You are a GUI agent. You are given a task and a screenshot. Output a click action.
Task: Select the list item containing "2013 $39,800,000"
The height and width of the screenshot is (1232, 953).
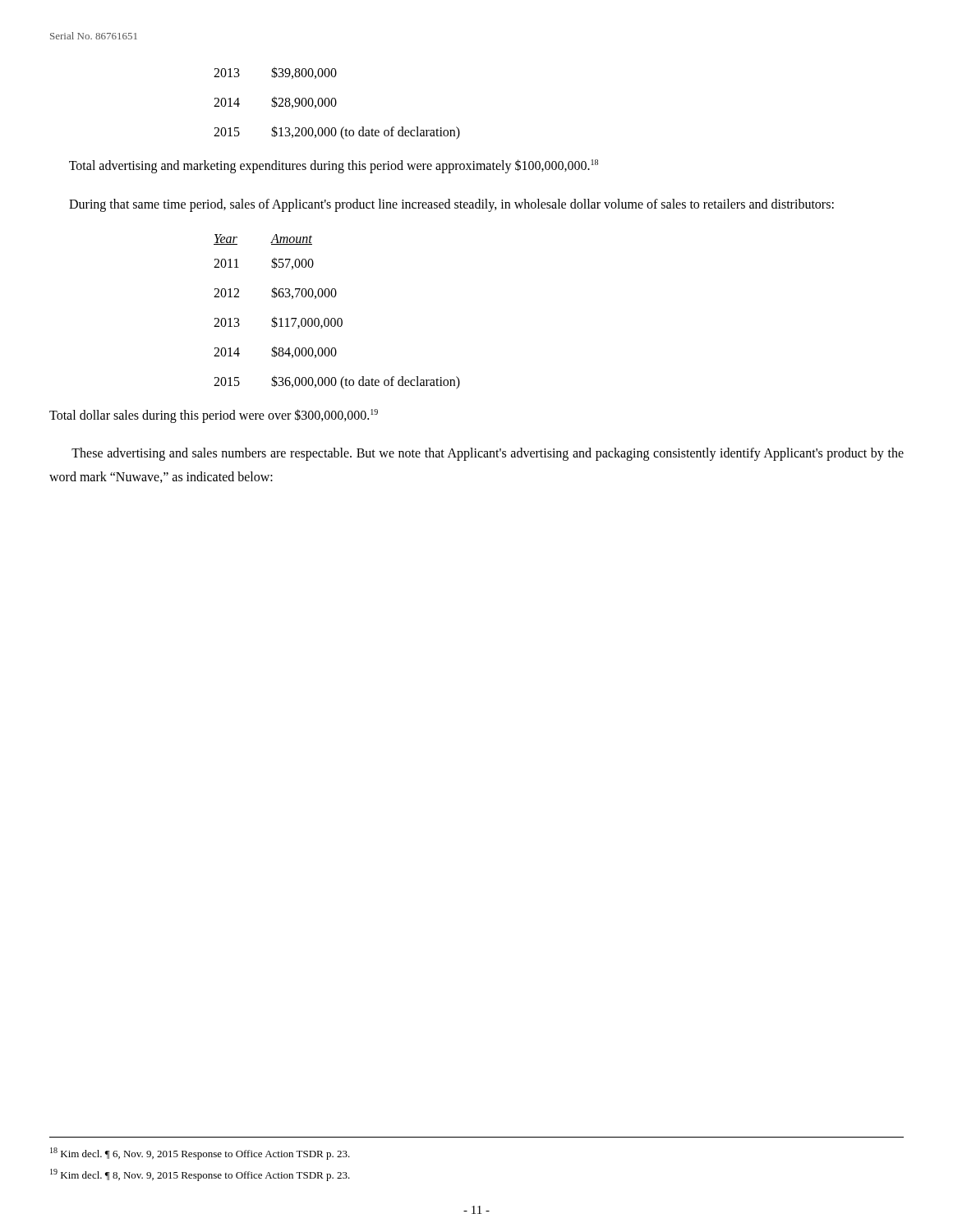(x=275, y=73)
